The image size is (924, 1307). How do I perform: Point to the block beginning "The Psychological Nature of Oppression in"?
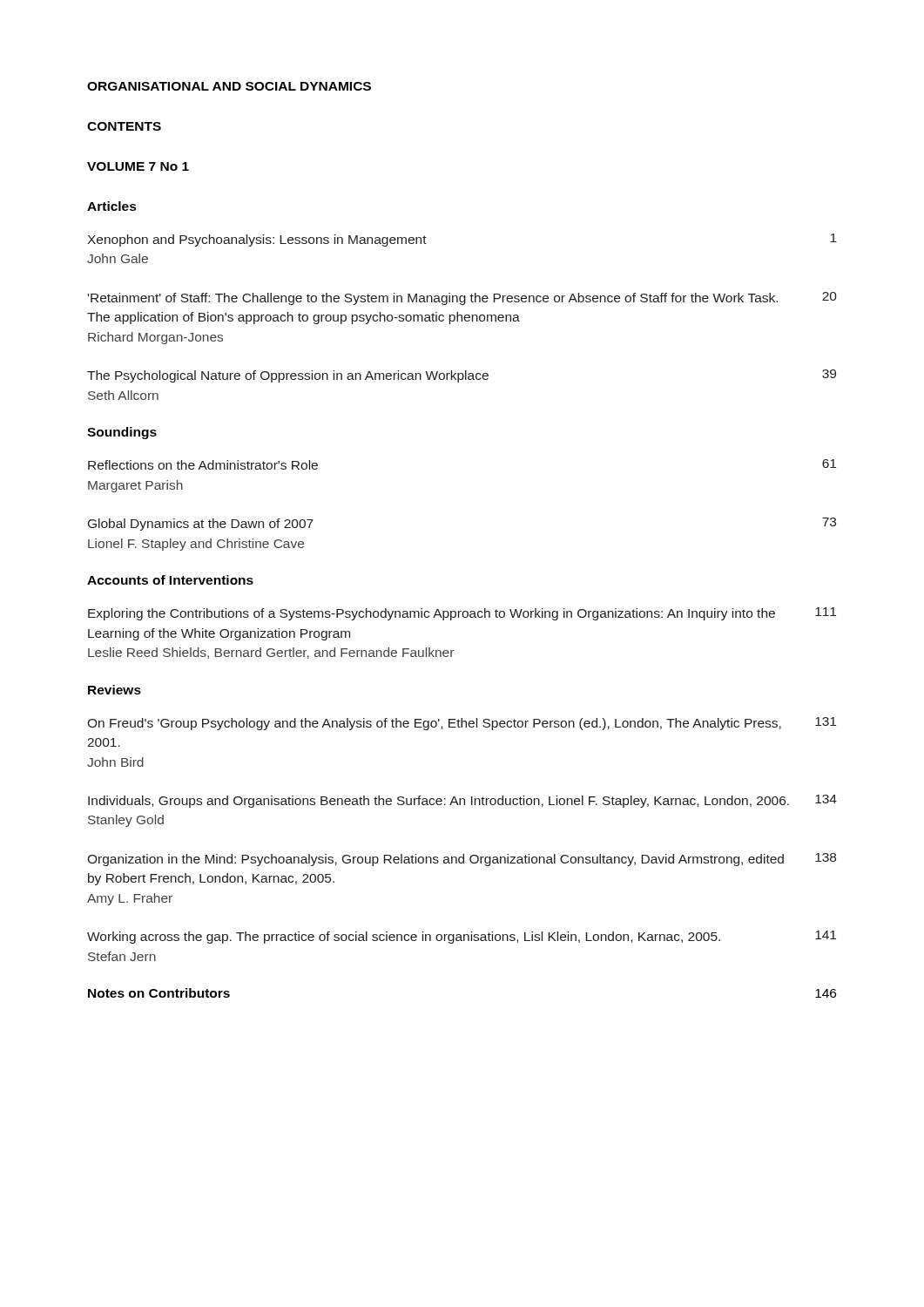pyautogui.click(x=462, y=386)
